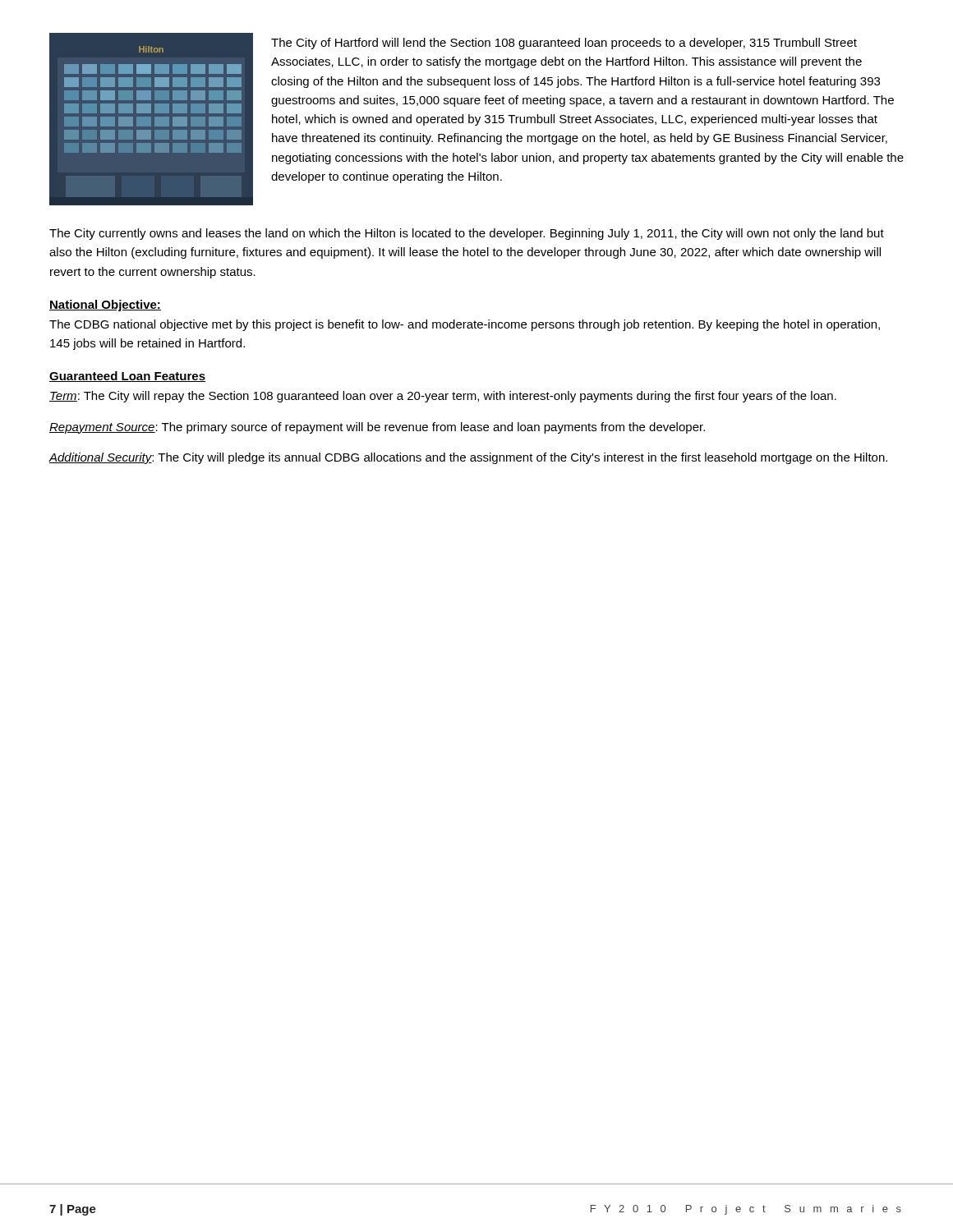Point to the text starting "National Objective:"
The image size is (953, 1232).
pyautogui.click(x=105, y=304)
